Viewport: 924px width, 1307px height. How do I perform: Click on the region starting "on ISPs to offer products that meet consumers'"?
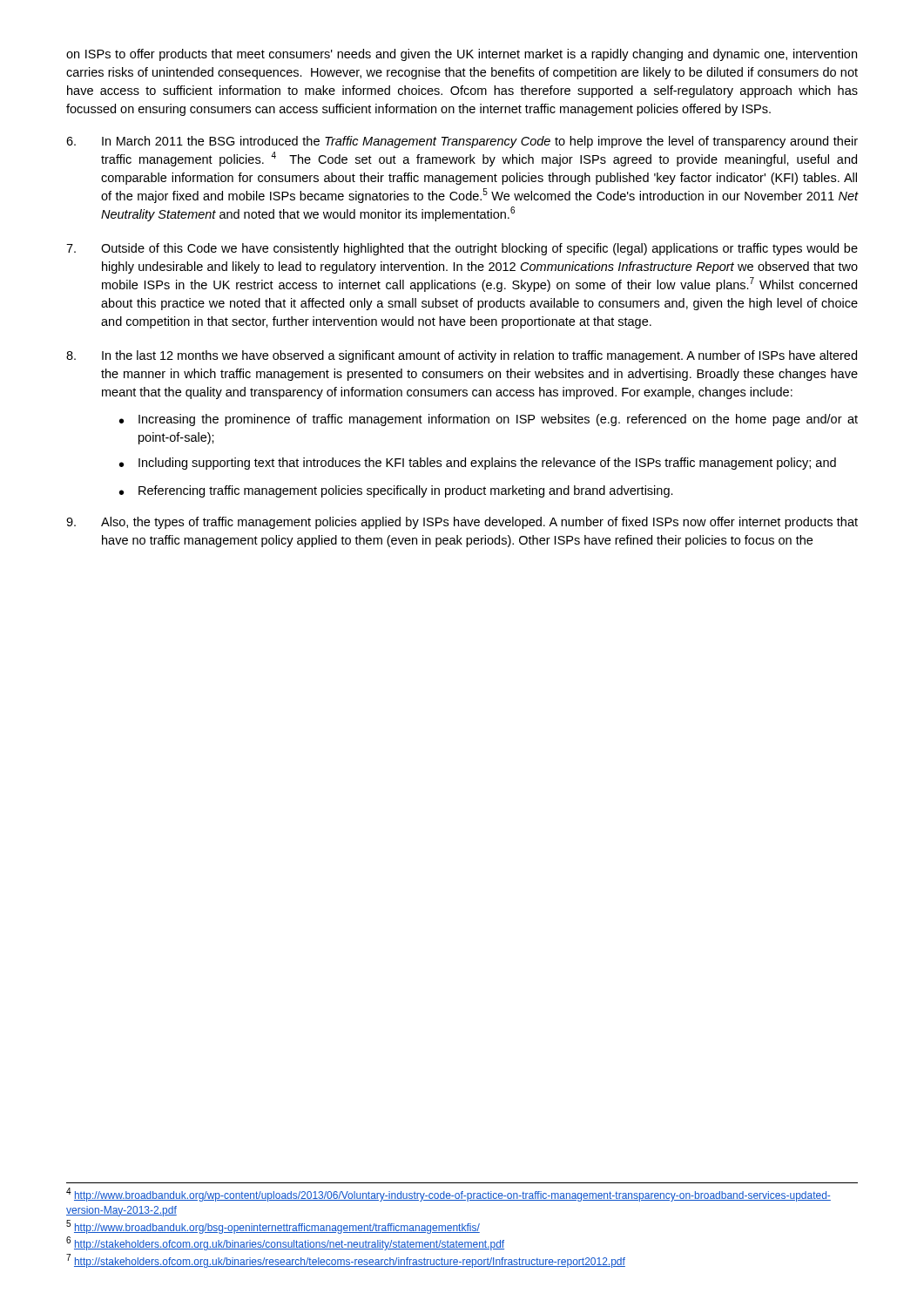(462, 81)
